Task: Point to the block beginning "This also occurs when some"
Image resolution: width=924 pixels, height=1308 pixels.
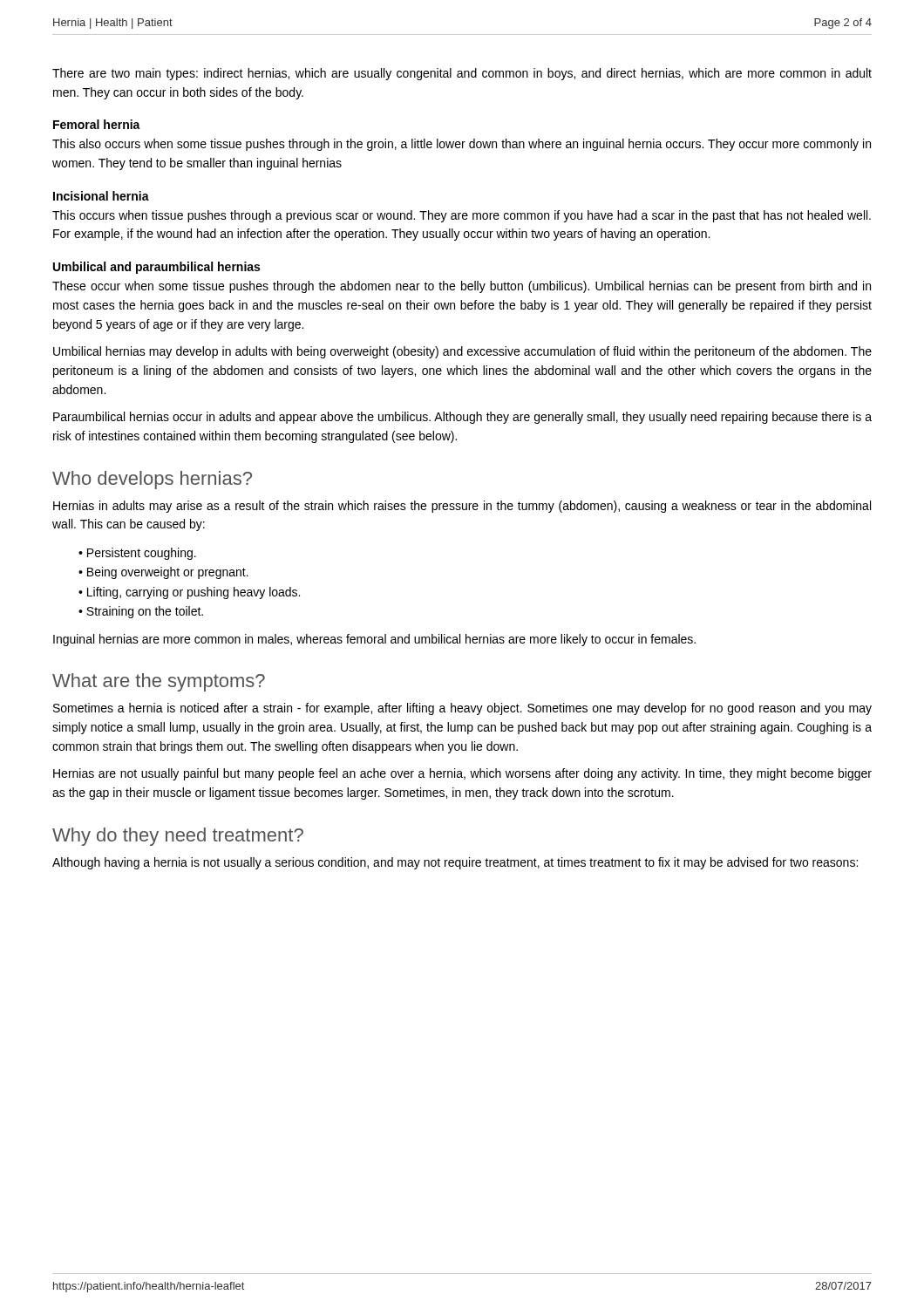Action: (x=462, y=154)
